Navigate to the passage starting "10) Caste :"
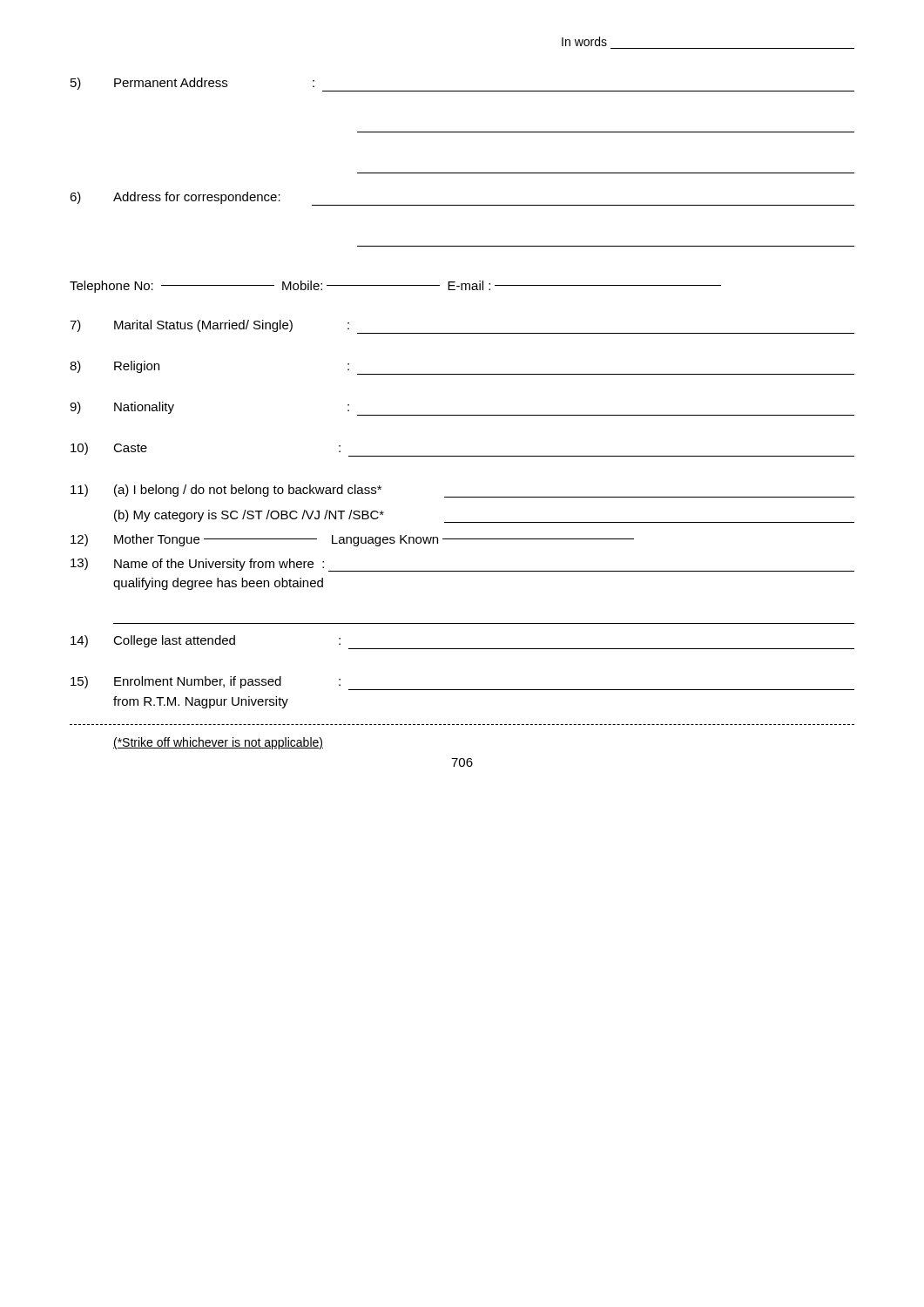 [x=462, y=448]
